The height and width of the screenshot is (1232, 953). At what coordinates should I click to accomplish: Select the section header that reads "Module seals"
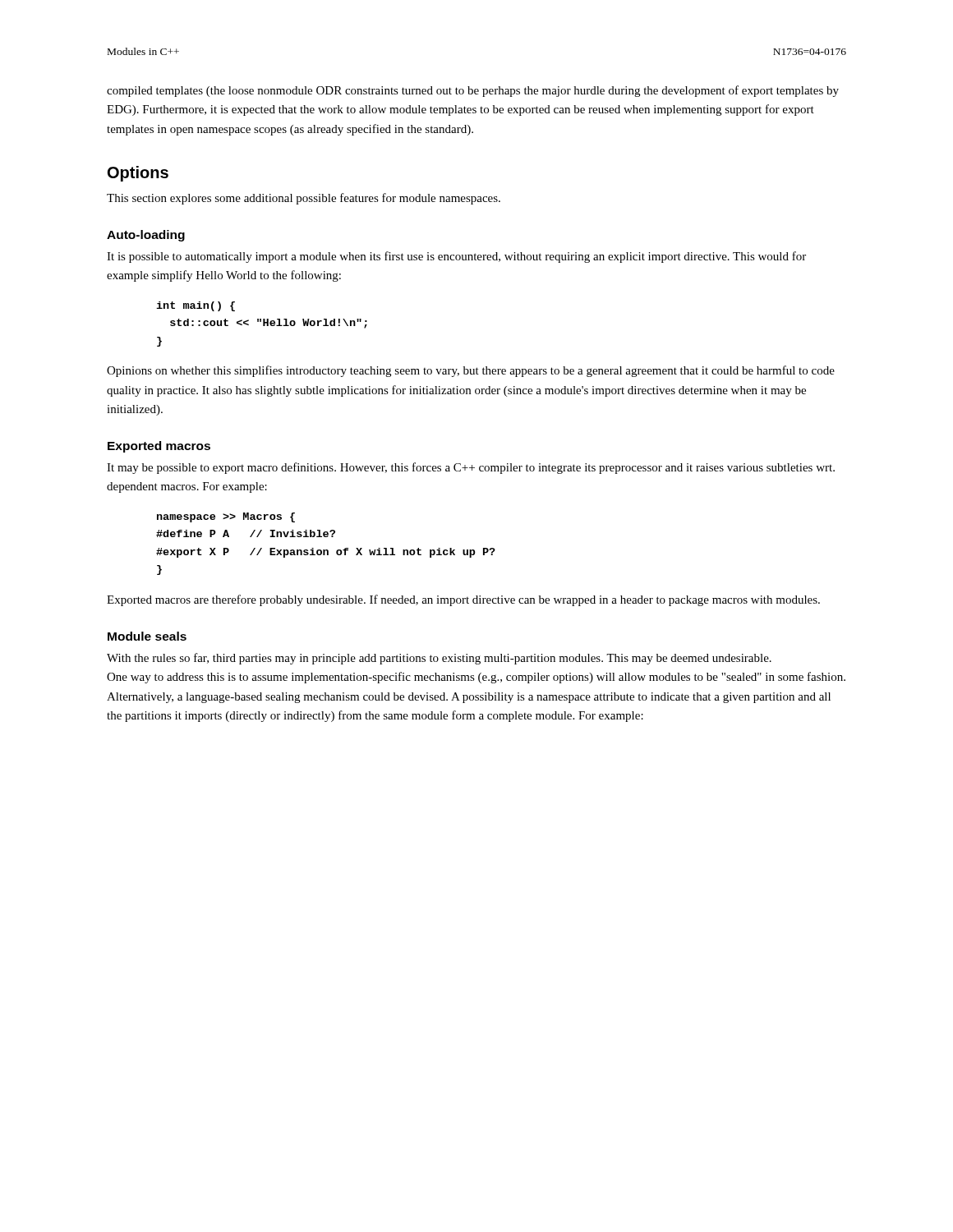(147, 636)
